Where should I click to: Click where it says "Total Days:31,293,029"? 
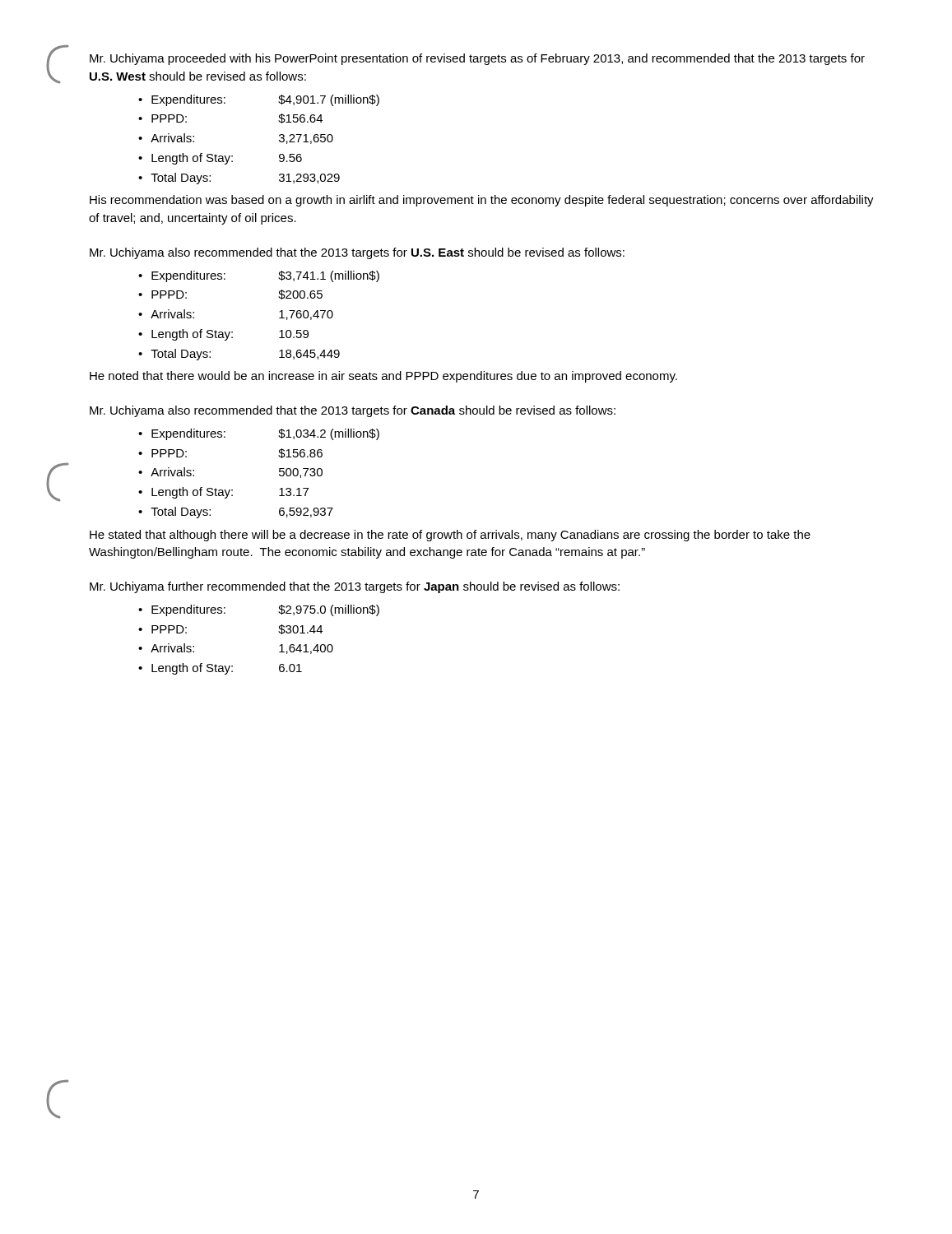(186, 181)
